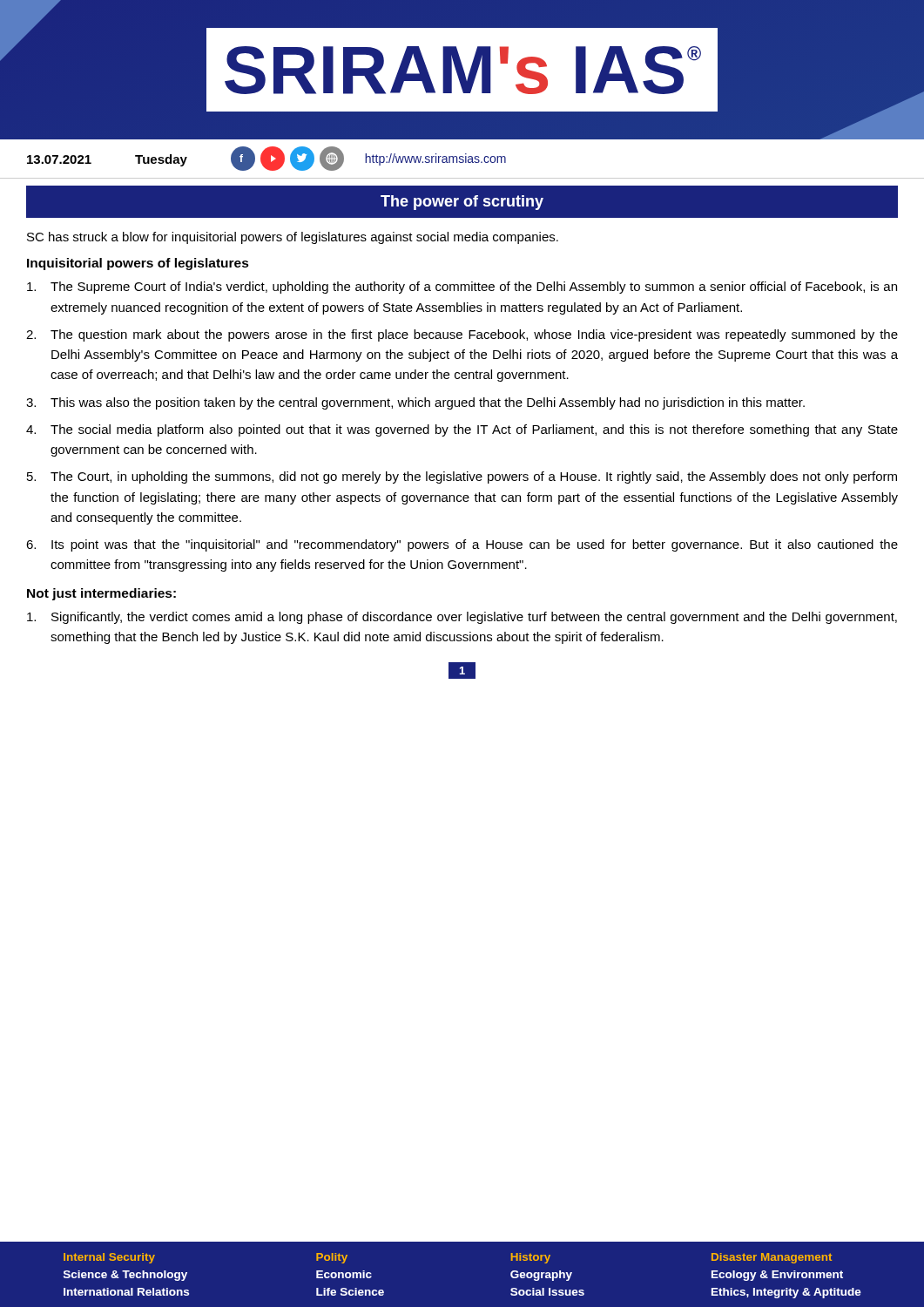Navigate to the block starting "4. The social media platform"

click(x=462, y=439)
